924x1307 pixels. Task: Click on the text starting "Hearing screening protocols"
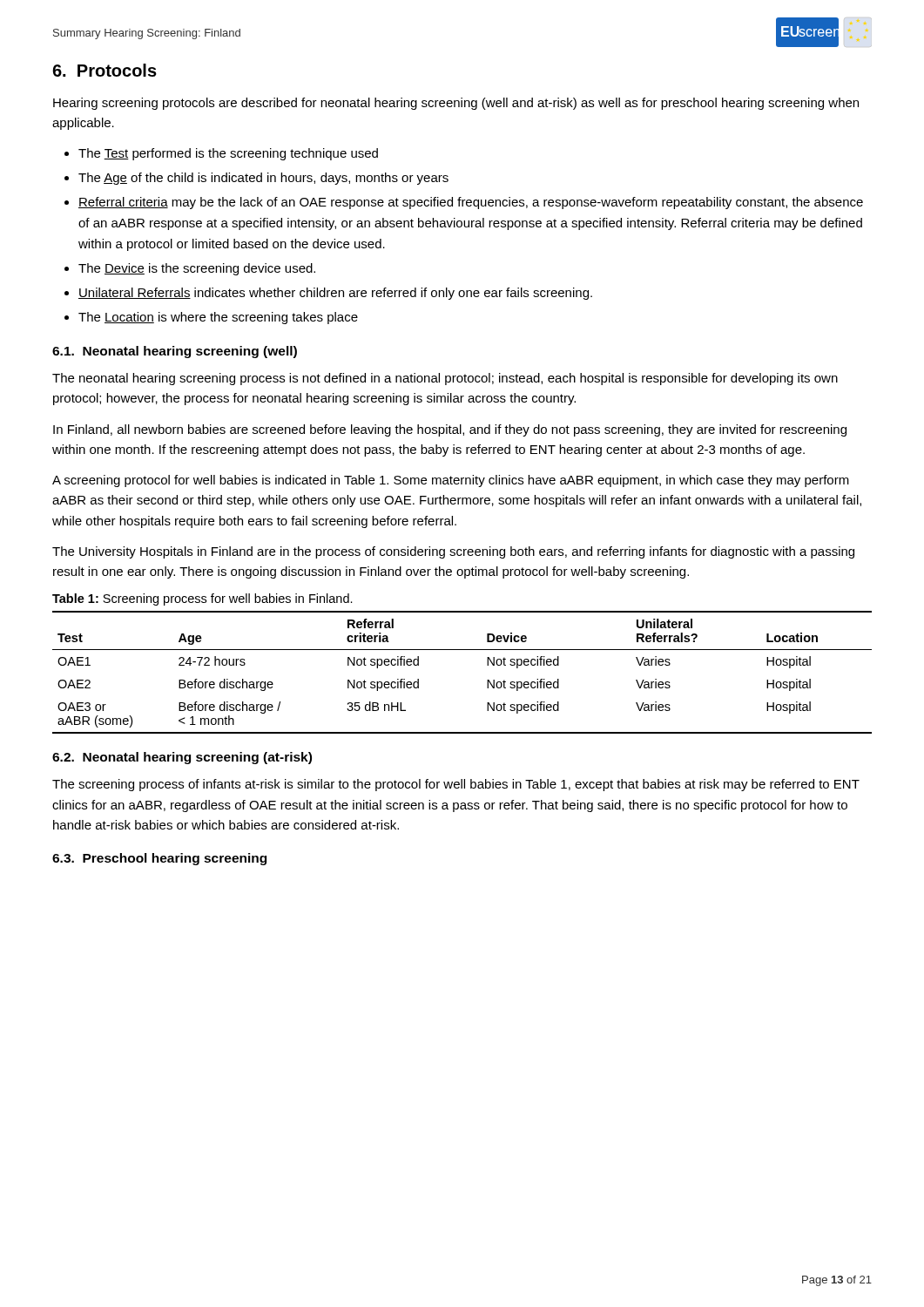point(456,112)
